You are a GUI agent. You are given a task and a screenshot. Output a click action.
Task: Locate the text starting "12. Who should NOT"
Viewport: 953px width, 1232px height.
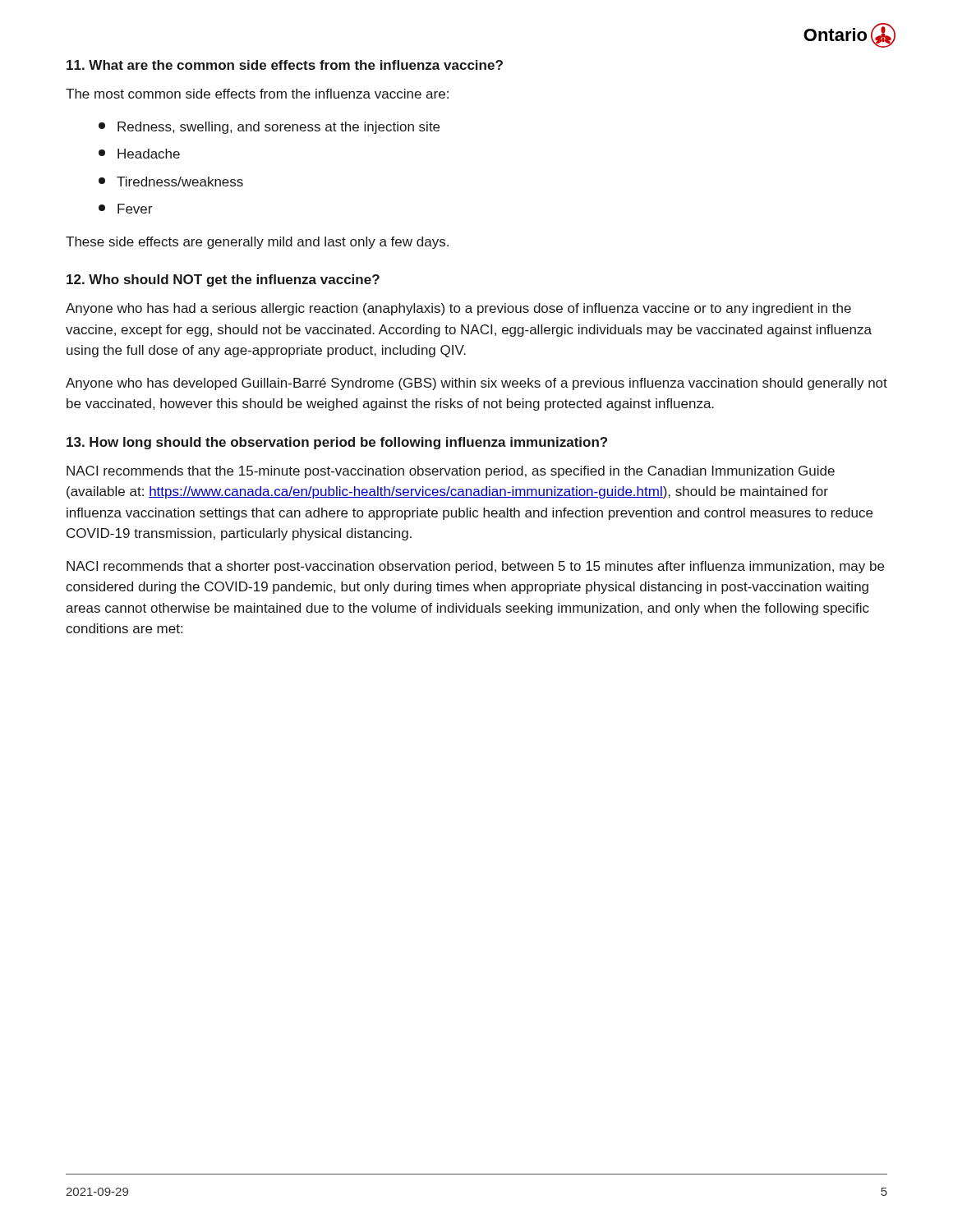(223, 280)
